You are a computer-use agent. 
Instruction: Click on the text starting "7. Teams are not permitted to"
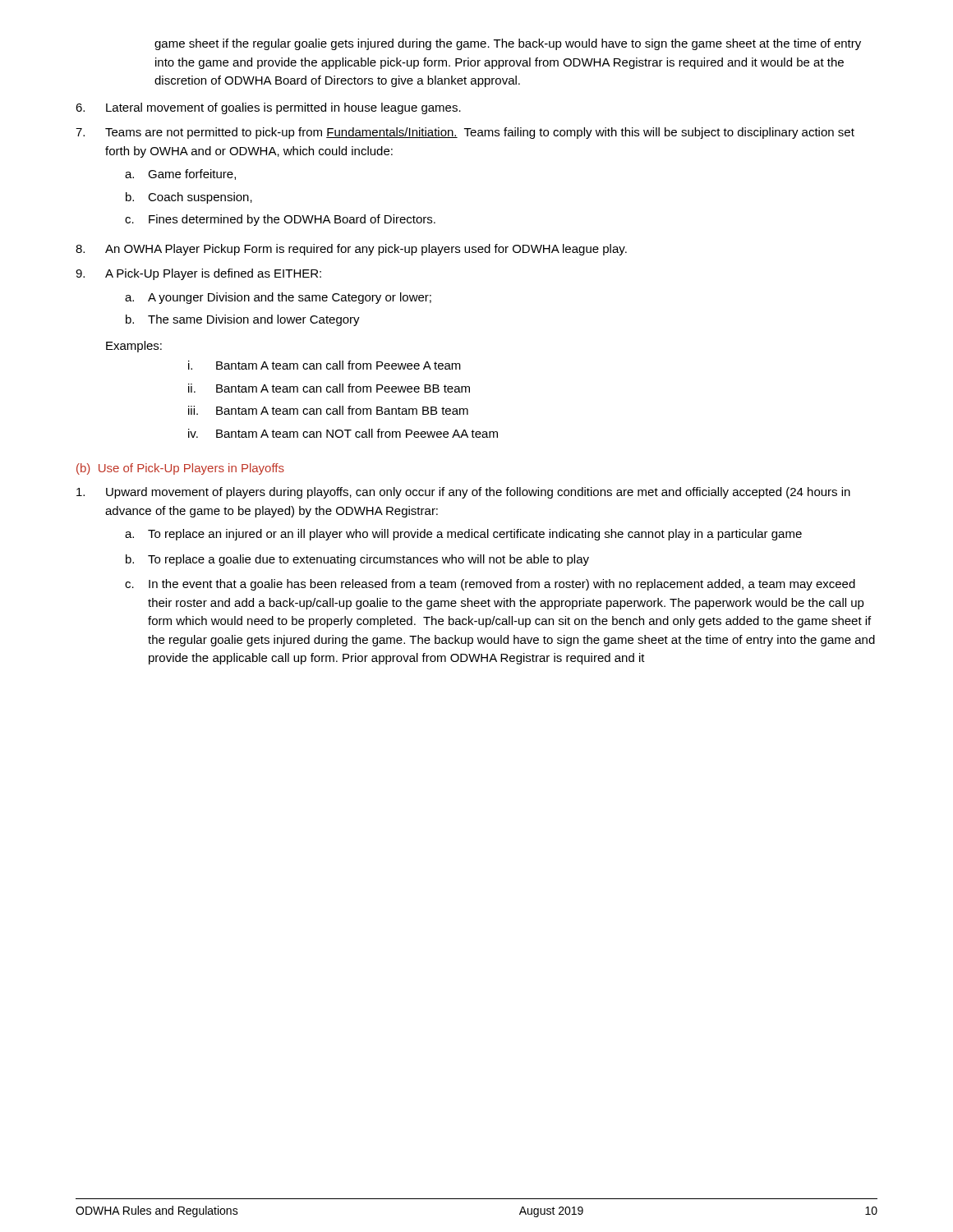coord(465,133)
